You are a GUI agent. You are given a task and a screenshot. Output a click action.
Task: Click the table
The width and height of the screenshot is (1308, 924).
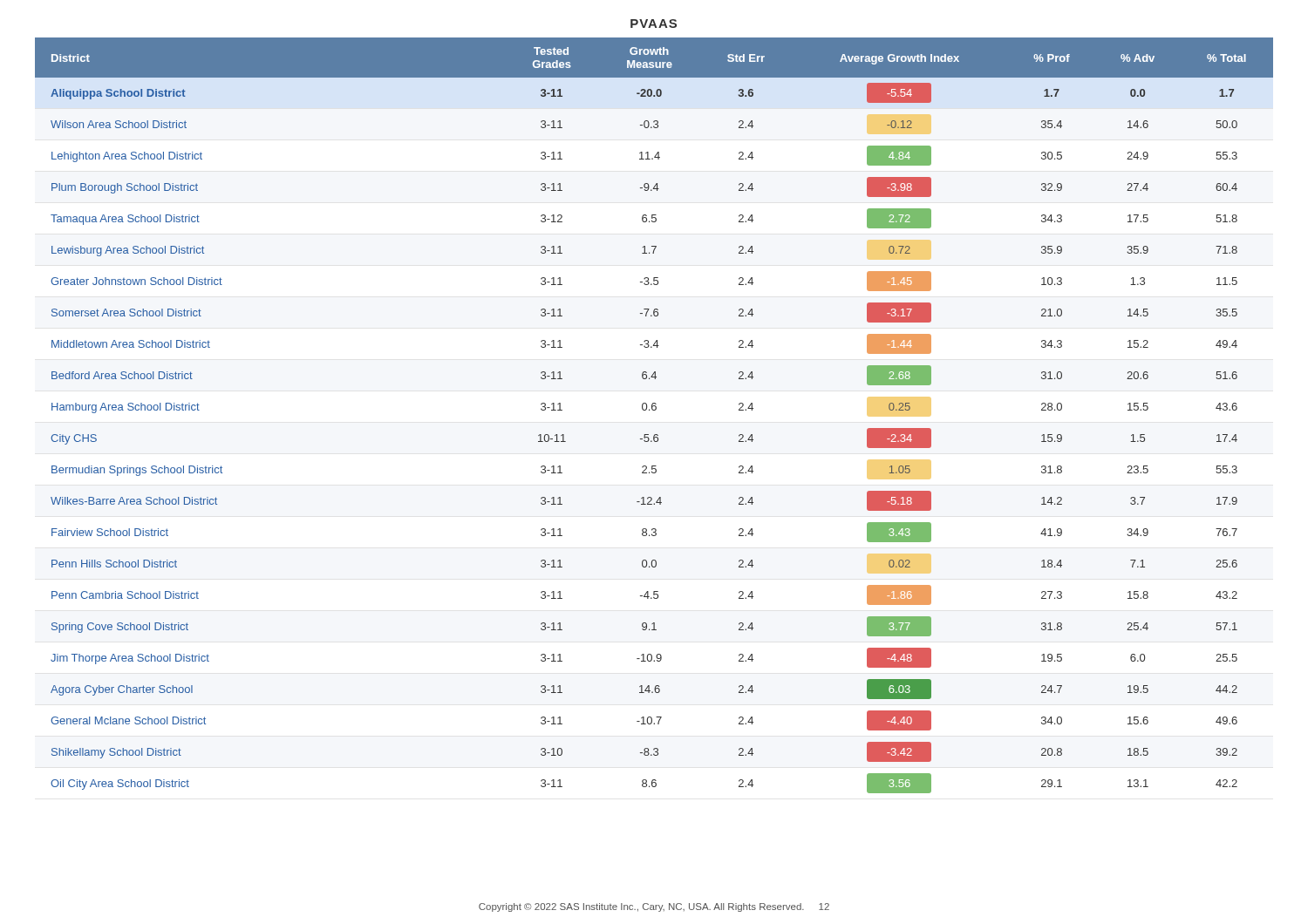click(x=654, y=418)
